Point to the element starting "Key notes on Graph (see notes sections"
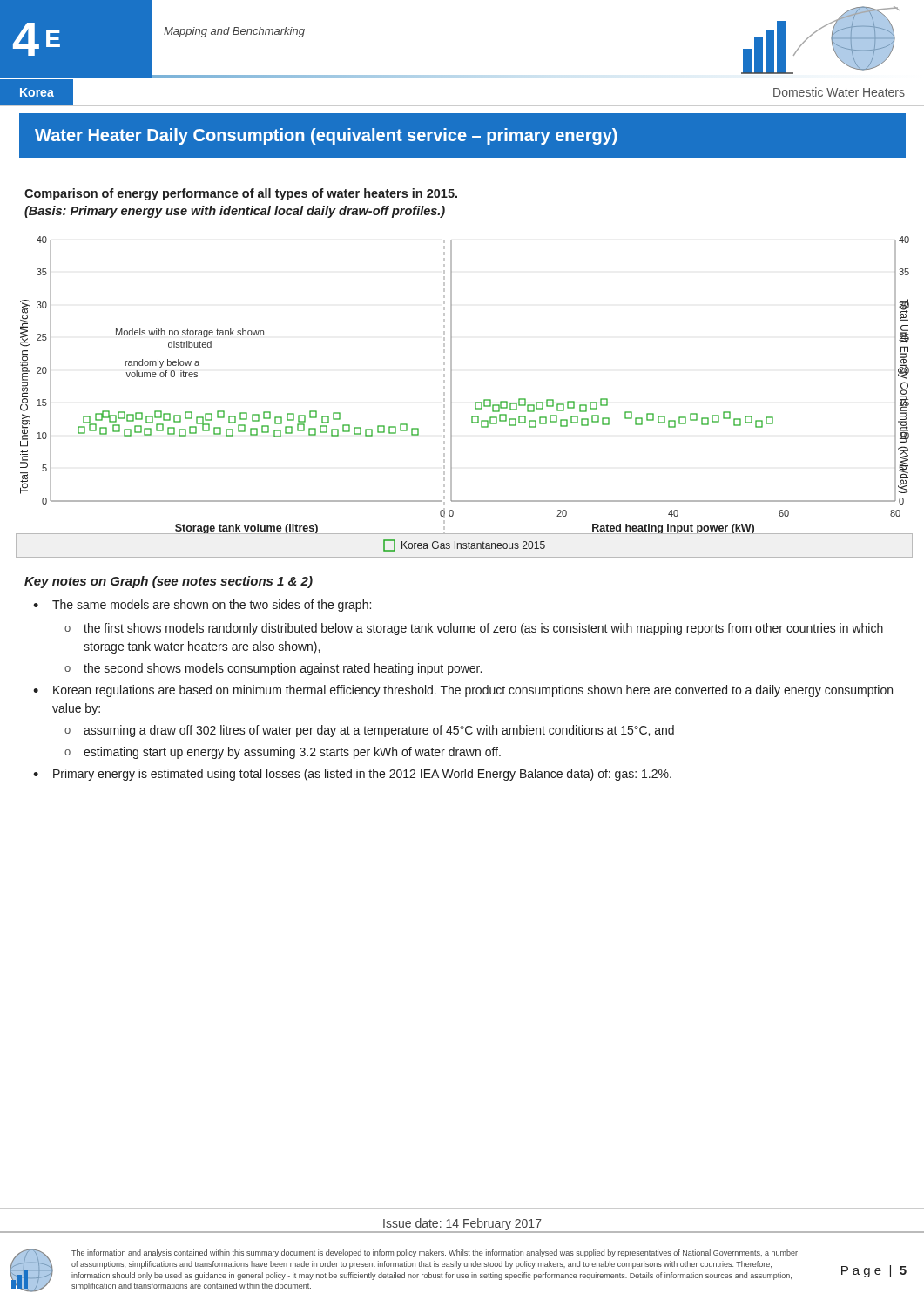This screenshot has width=924, height=1307. [x=168, y=581]
